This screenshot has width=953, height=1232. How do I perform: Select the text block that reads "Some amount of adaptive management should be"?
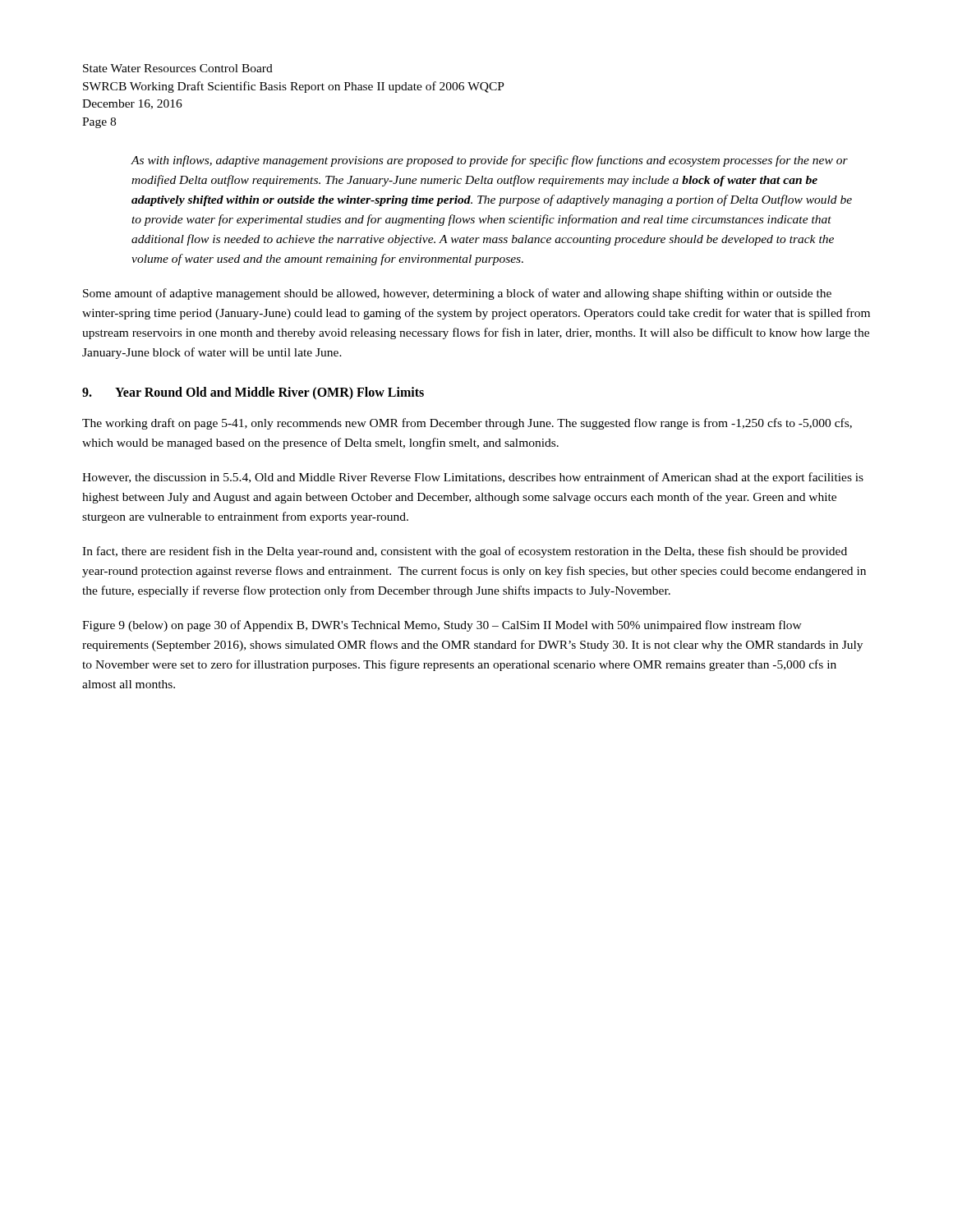click(476, 322)
